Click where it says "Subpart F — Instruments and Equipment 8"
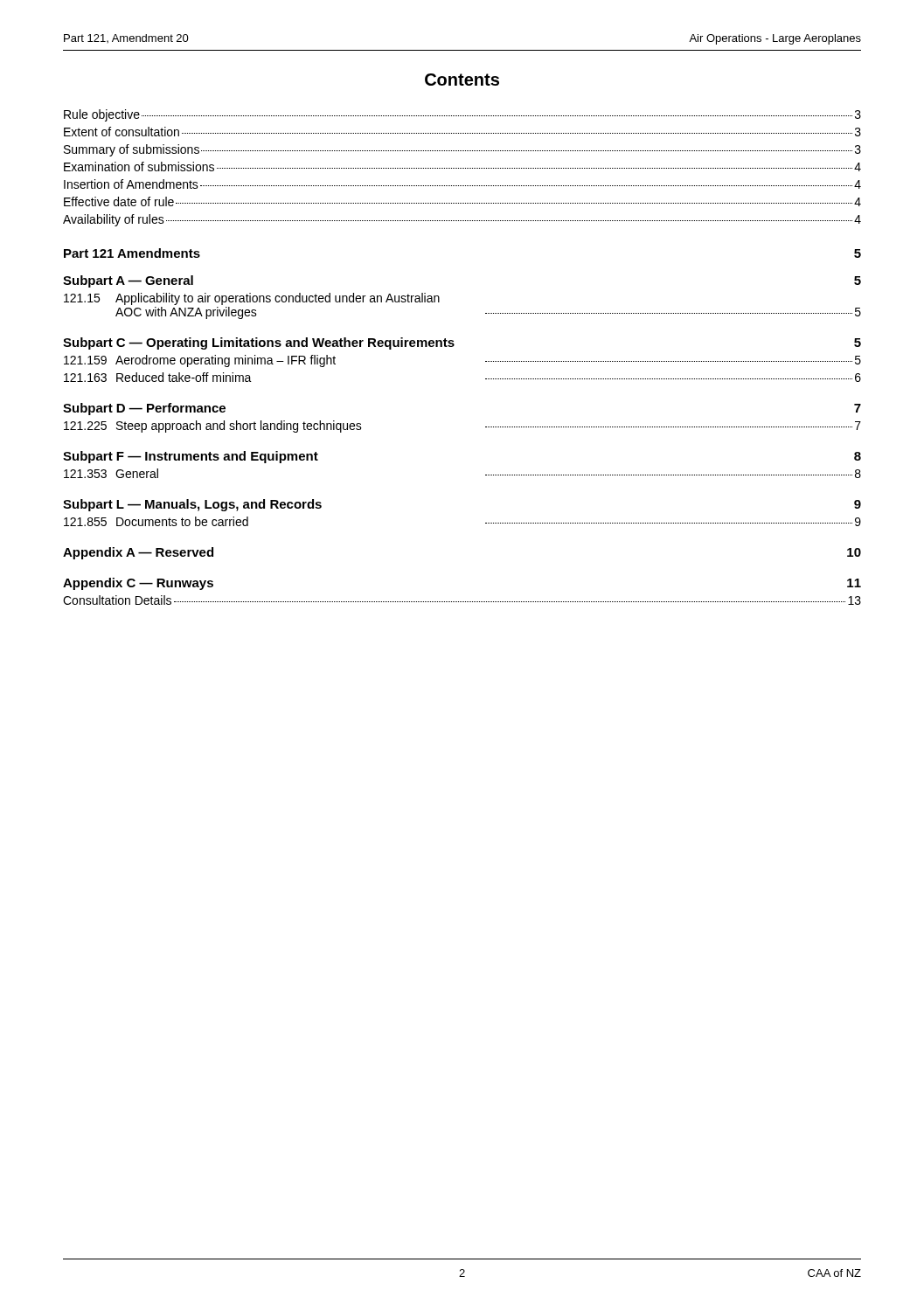Viewport: 924px width, 1311px height. click(x=90, y=457)
